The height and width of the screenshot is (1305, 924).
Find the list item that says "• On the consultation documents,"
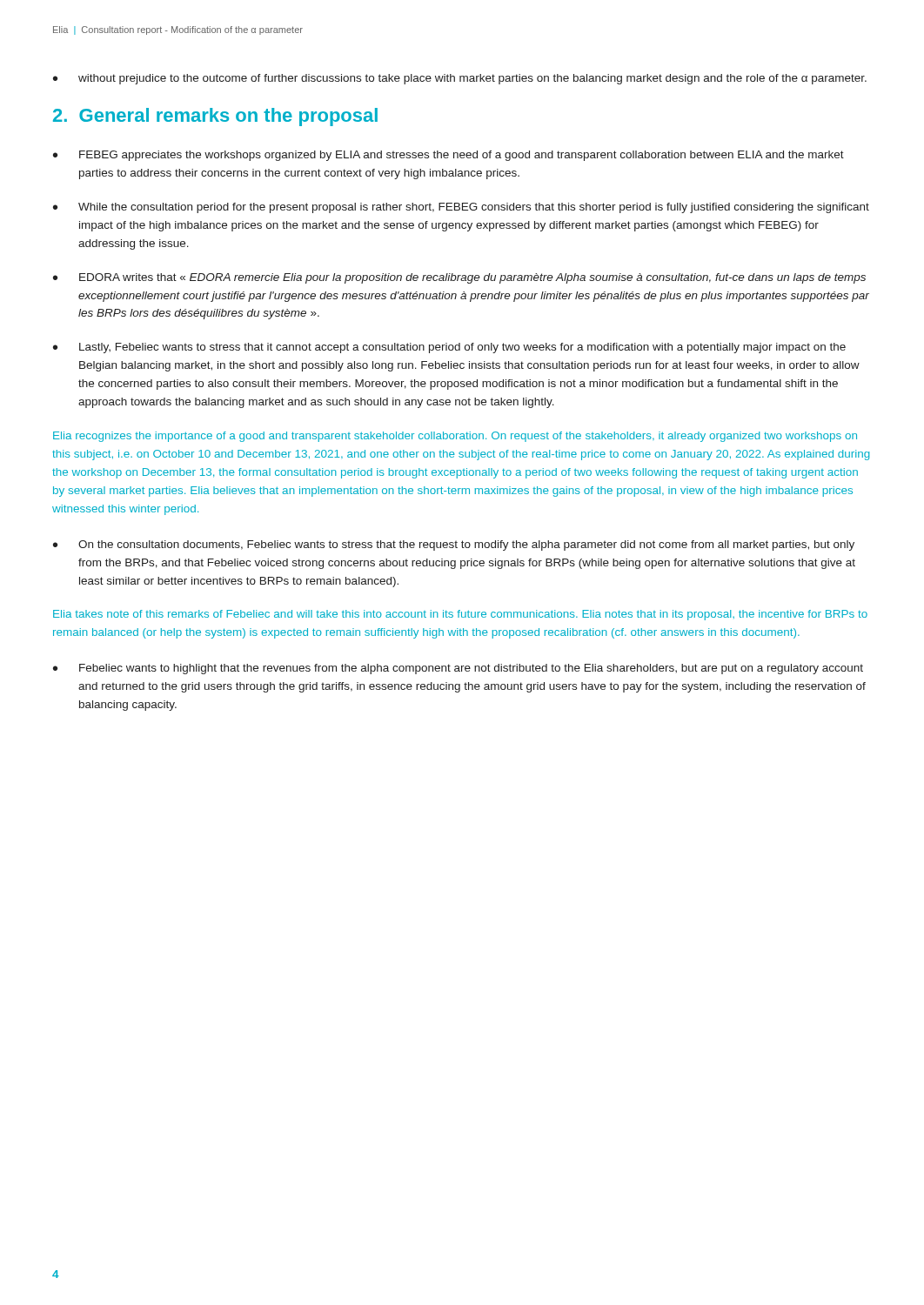(462, 563)
